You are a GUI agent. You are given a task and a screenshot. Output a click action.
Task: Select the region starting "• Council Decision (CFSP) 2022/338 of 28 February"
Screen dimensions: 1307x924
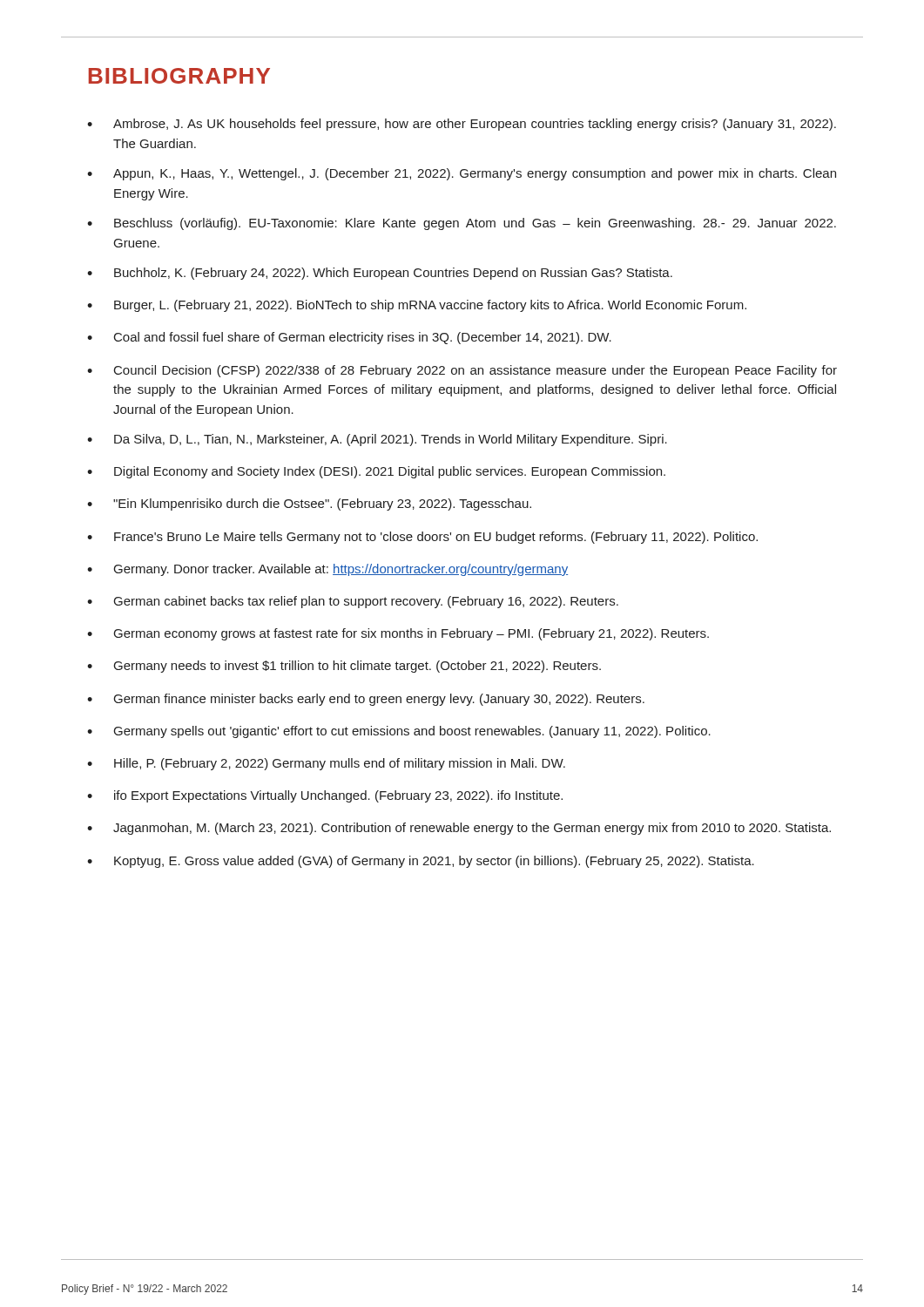tap(462, 390)
